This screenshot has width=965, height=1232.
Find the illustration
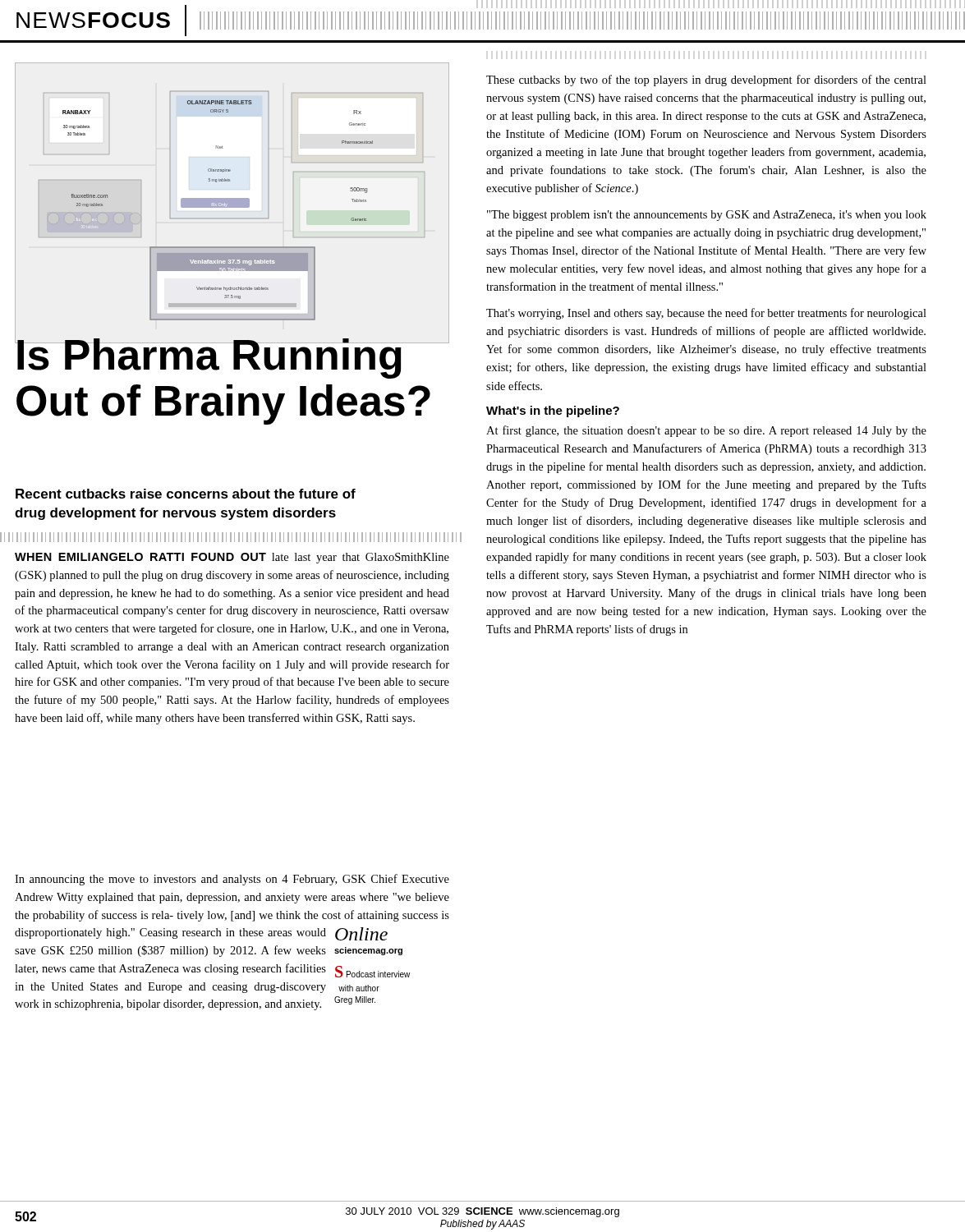point(232,196)
